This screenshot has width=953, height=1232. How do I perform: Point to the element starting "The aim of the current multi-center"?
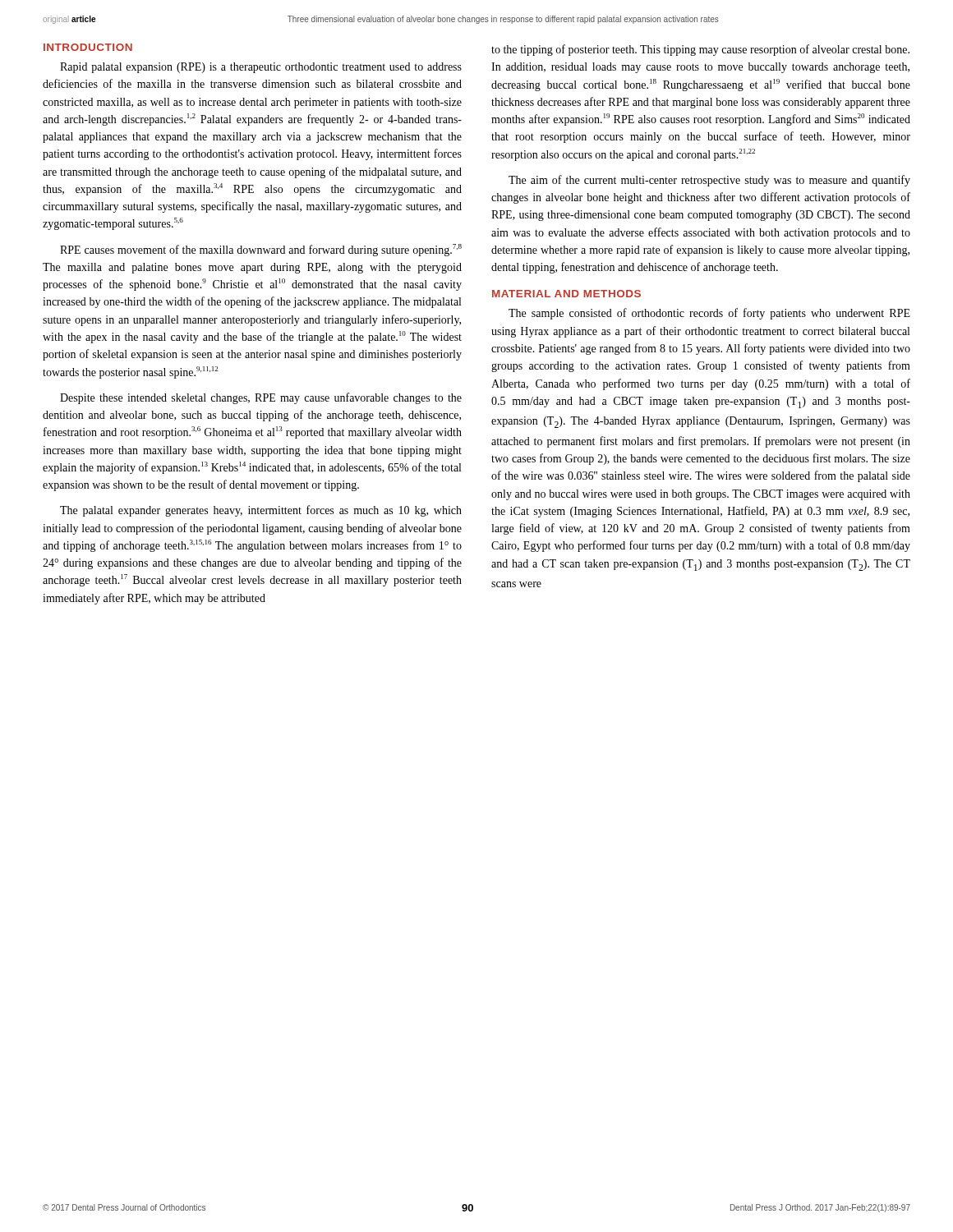(x=701, y=224)
